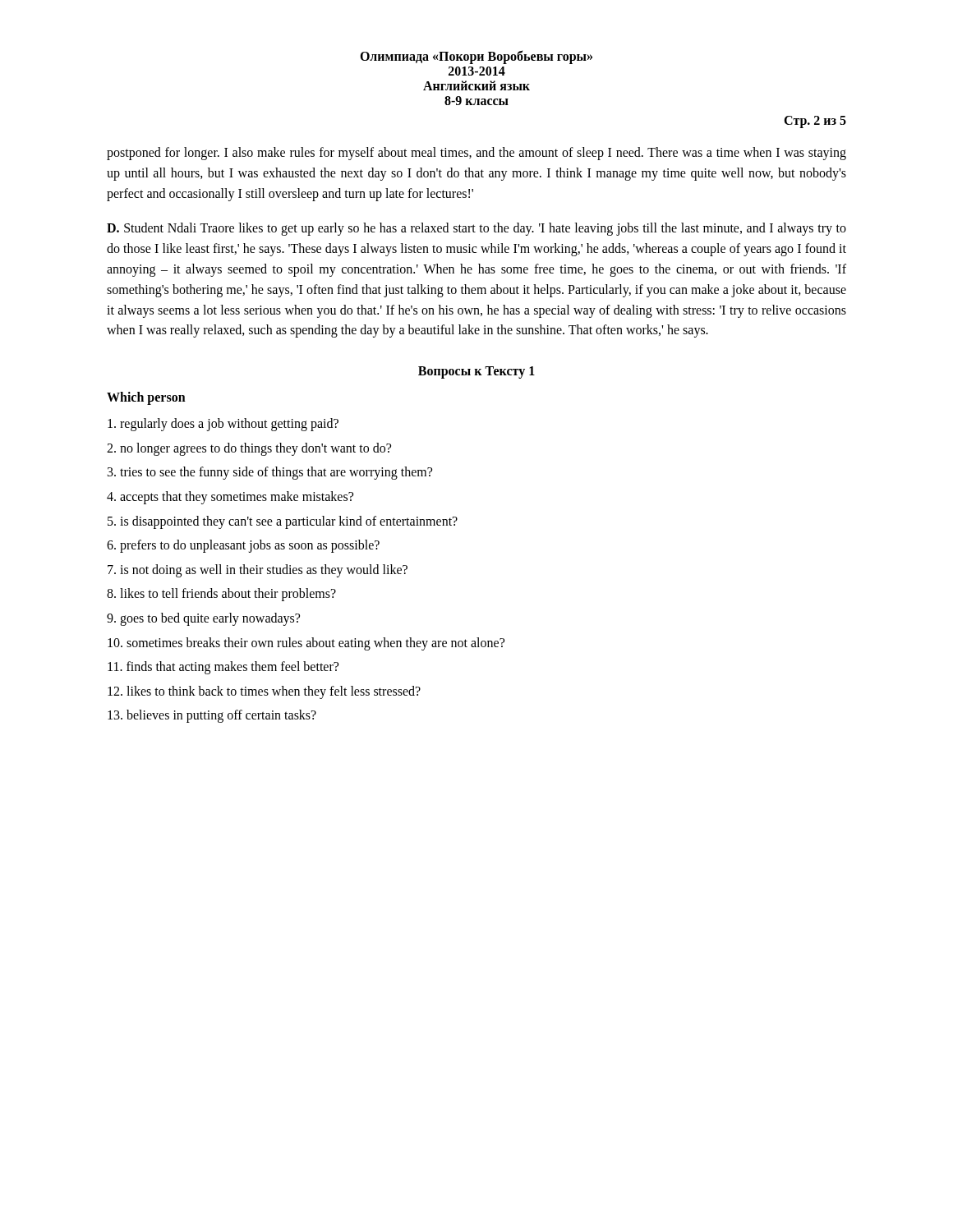The image size is (953, 1232).
Task: Point to the block beginning "13. believes in putting off"
Action: [x=212, y=715]
